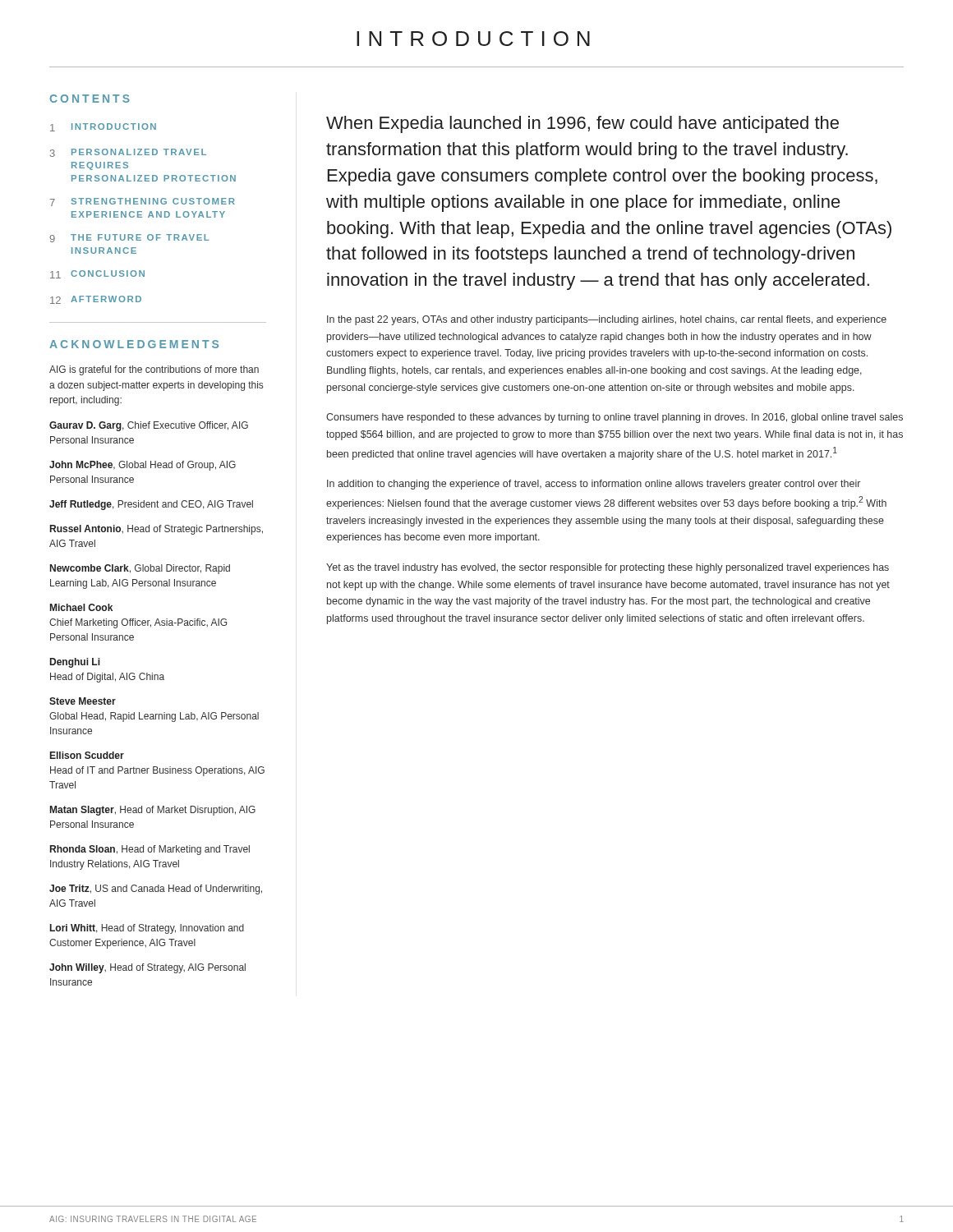
Task: Locate the block of text that opens with "John Willey, Head"
Action: [x=158, y=975]
